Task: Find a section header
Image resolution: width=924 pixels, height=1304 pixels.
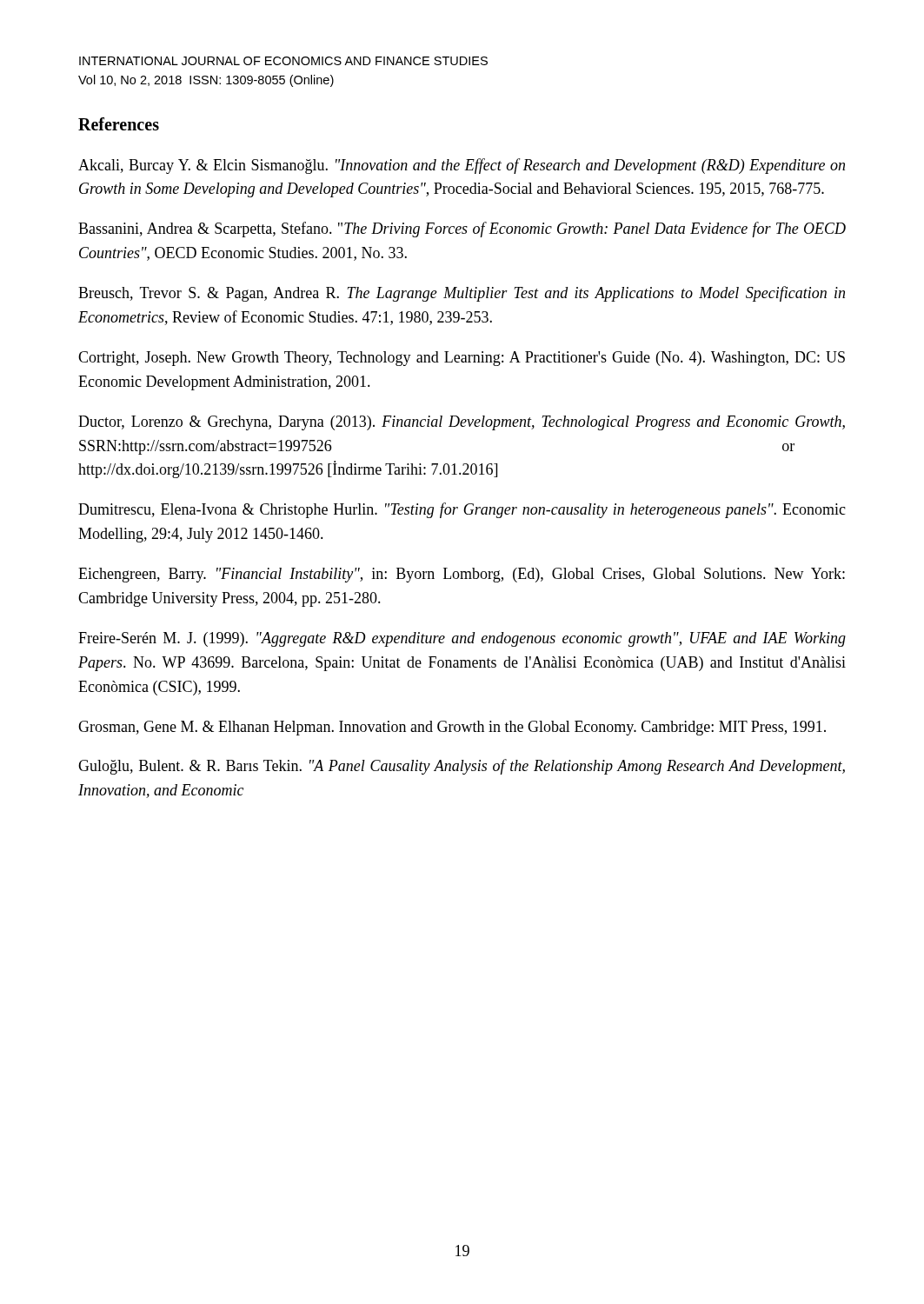Action: coord(119,124)
